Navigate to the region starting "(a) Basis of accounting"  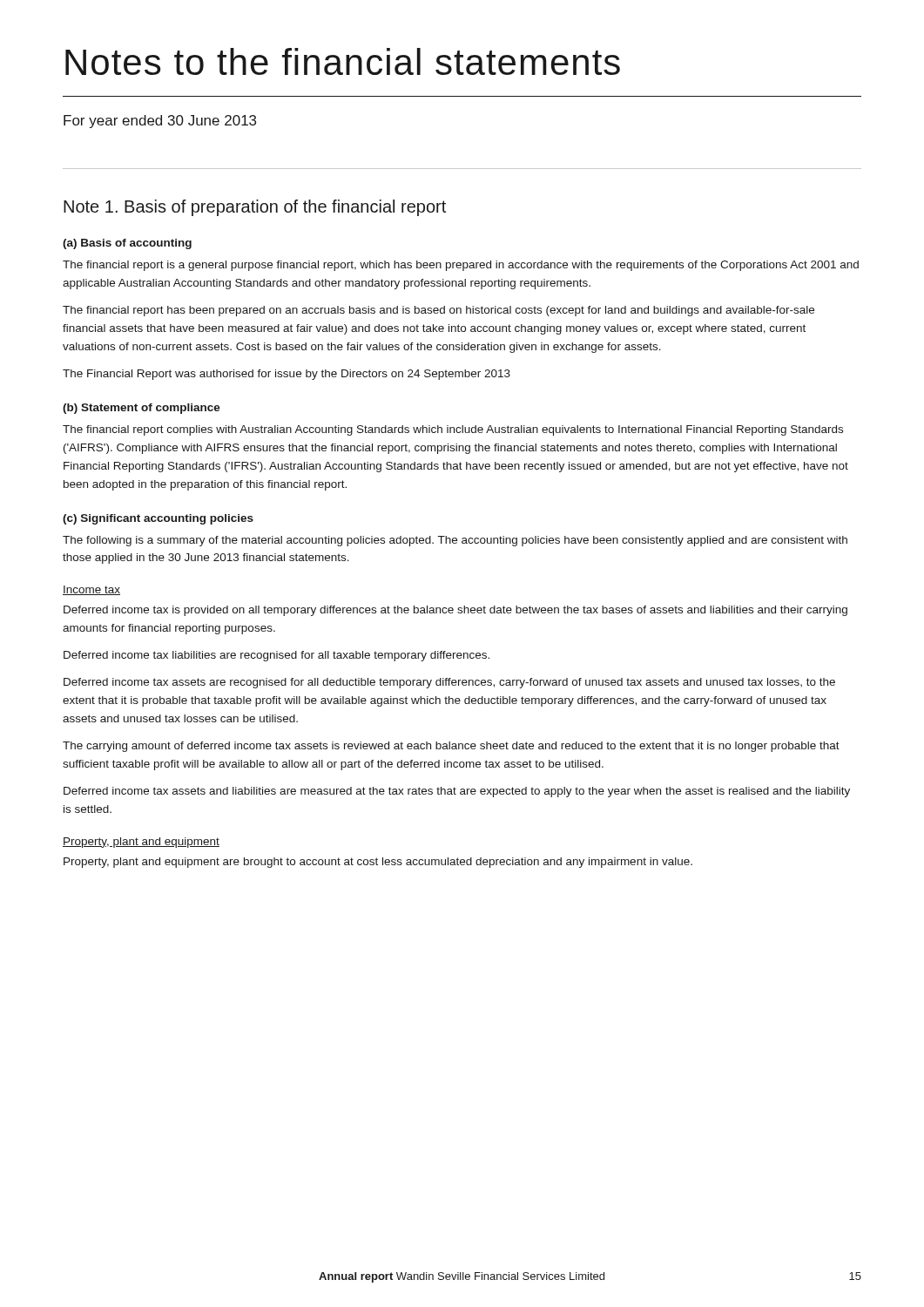pyautogui.click(x=127, y=244)
